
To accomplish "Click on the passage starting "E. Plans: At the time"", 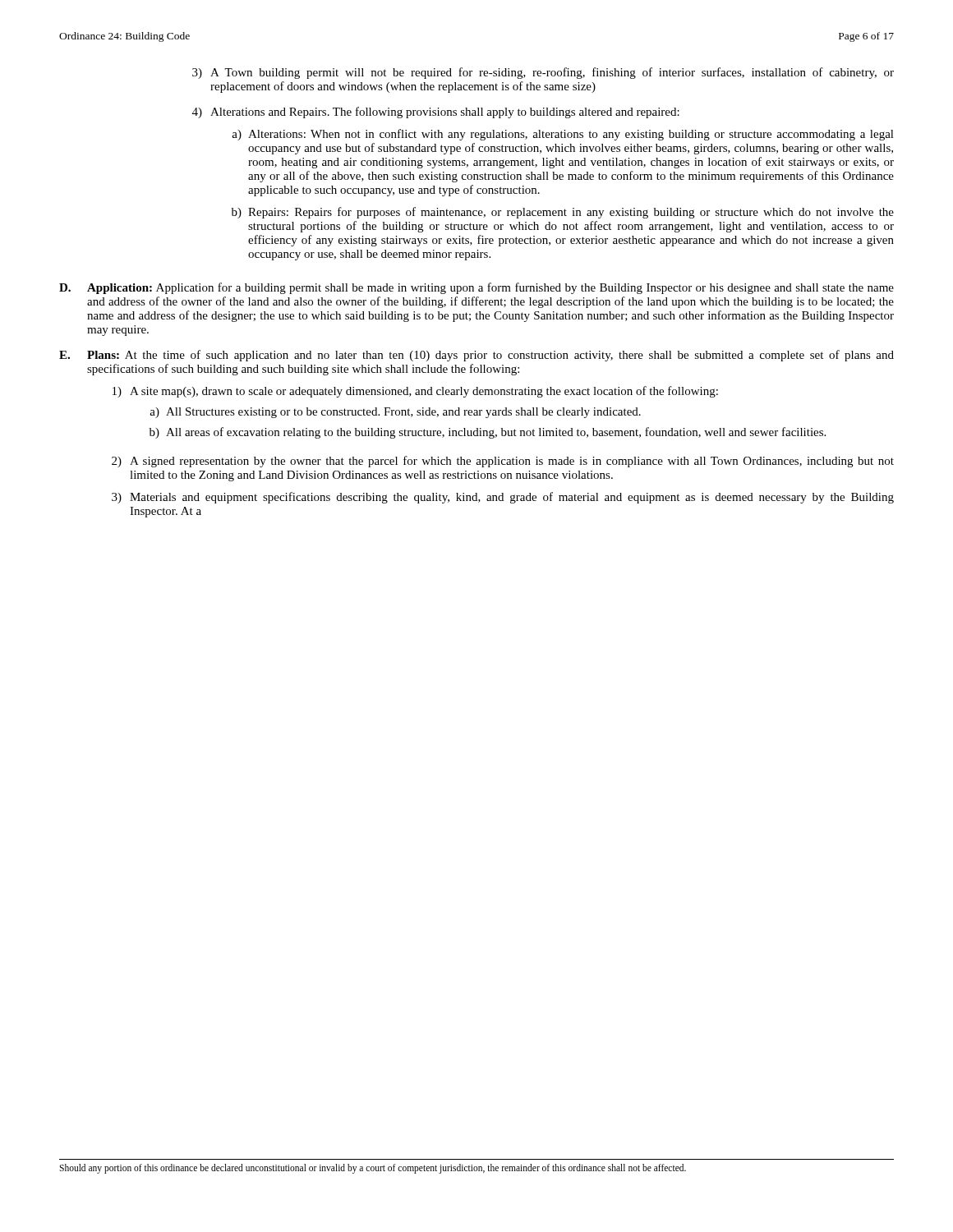I will [476, 437].
